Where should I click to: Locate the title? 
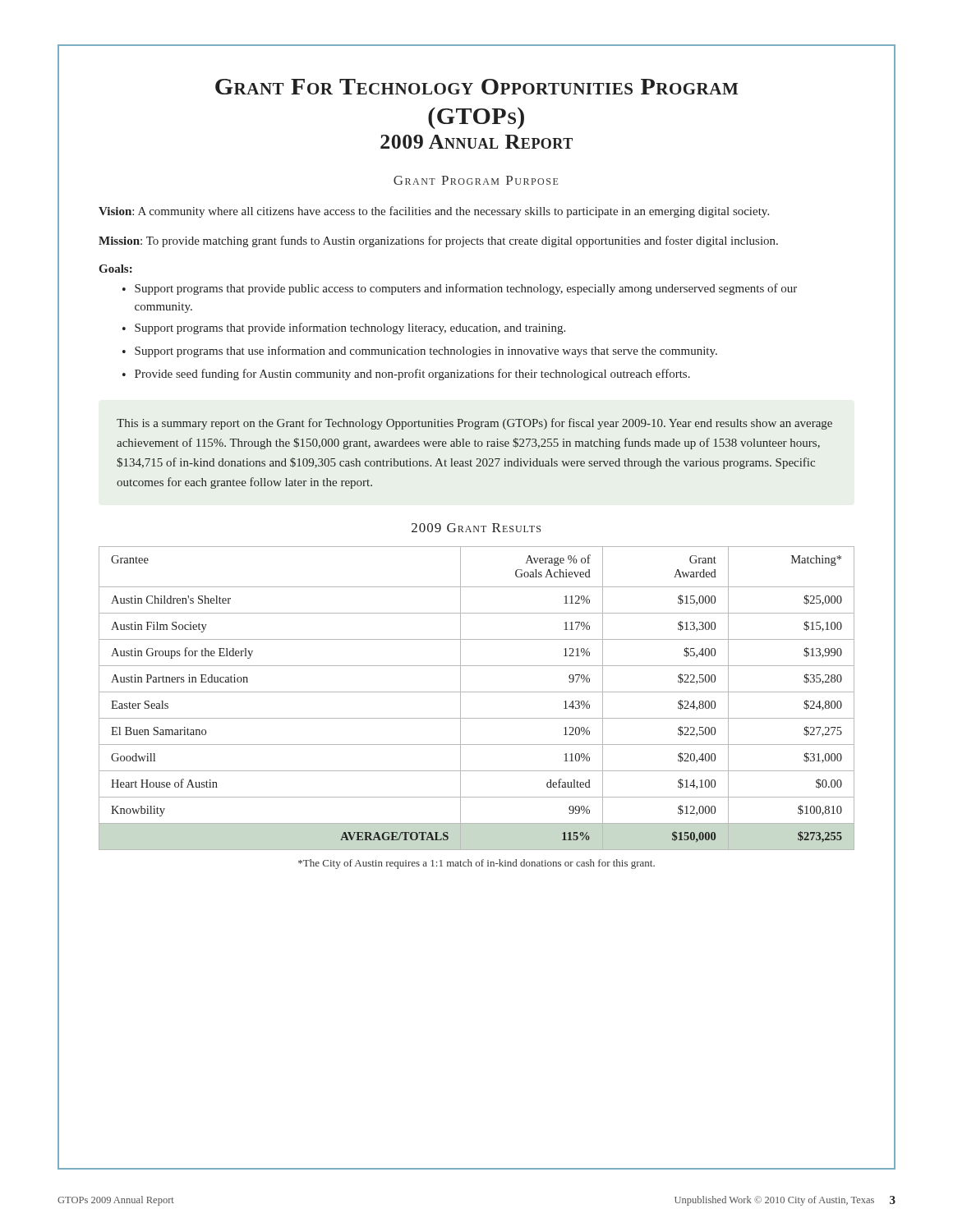coord(476,112)
